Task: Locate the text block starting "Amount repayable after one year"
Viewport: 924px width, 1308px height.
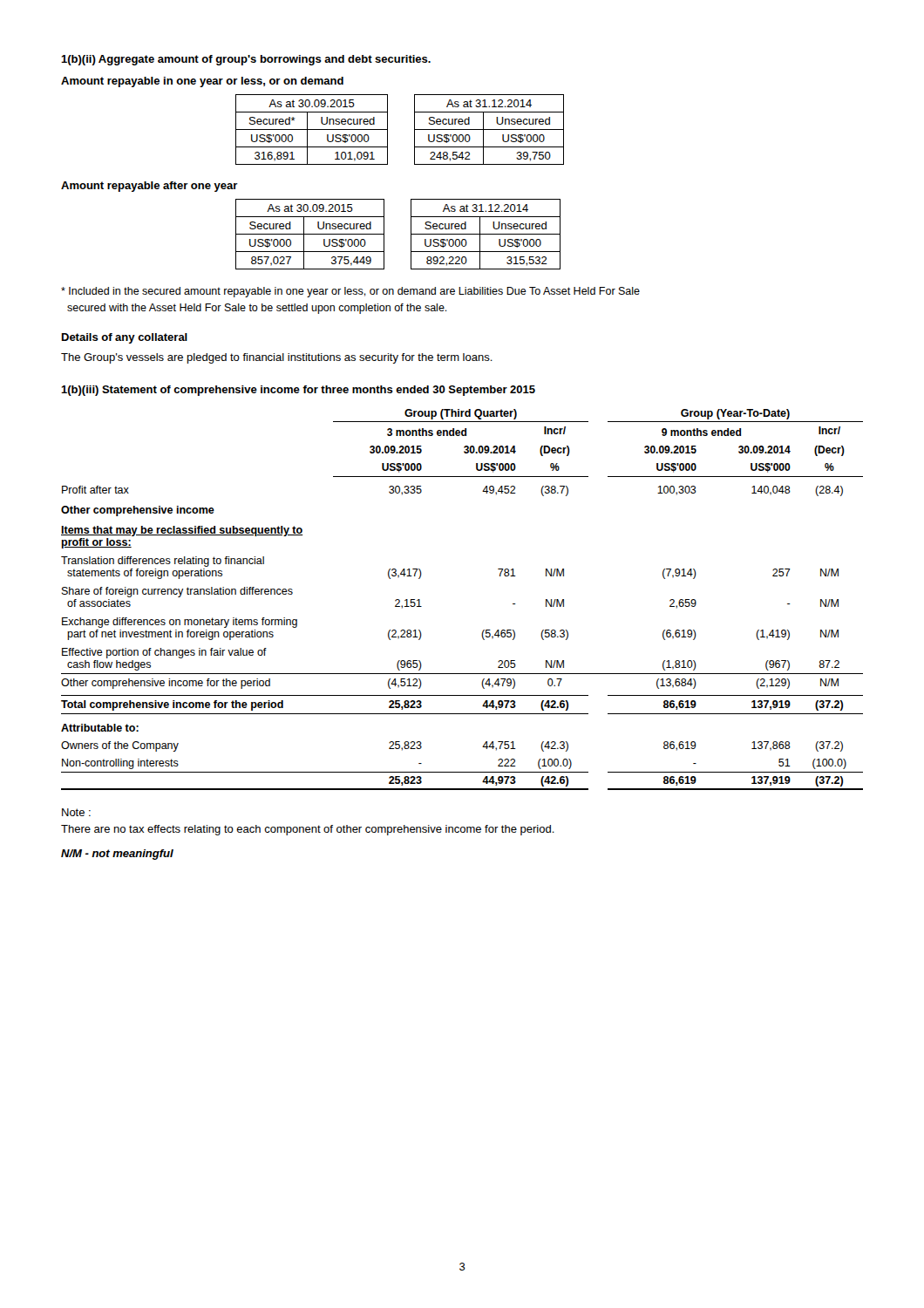Action: (x=149, y=185)
